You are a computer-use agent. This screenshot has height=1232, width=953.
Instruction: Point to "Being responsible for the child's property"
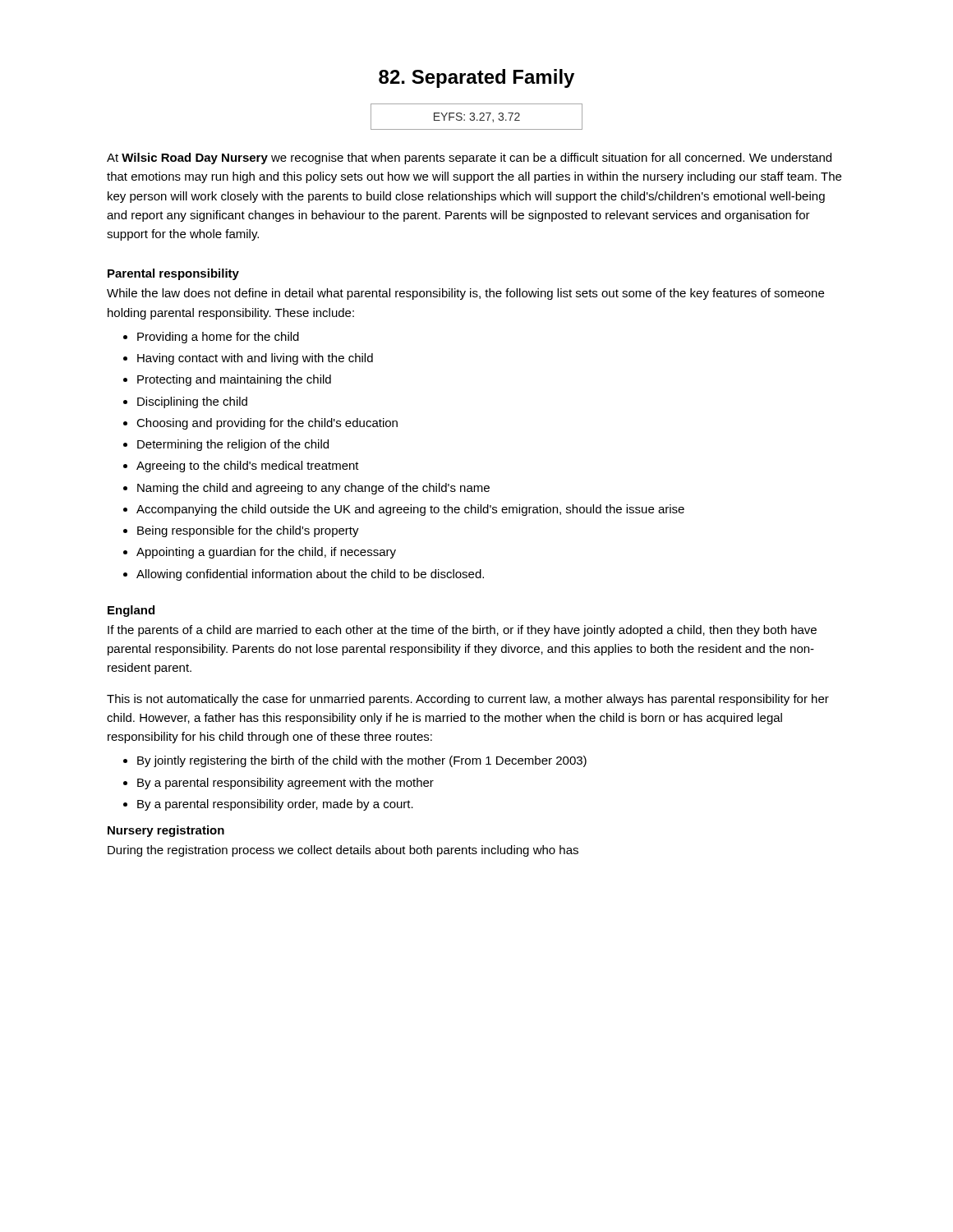coord(248,531)
